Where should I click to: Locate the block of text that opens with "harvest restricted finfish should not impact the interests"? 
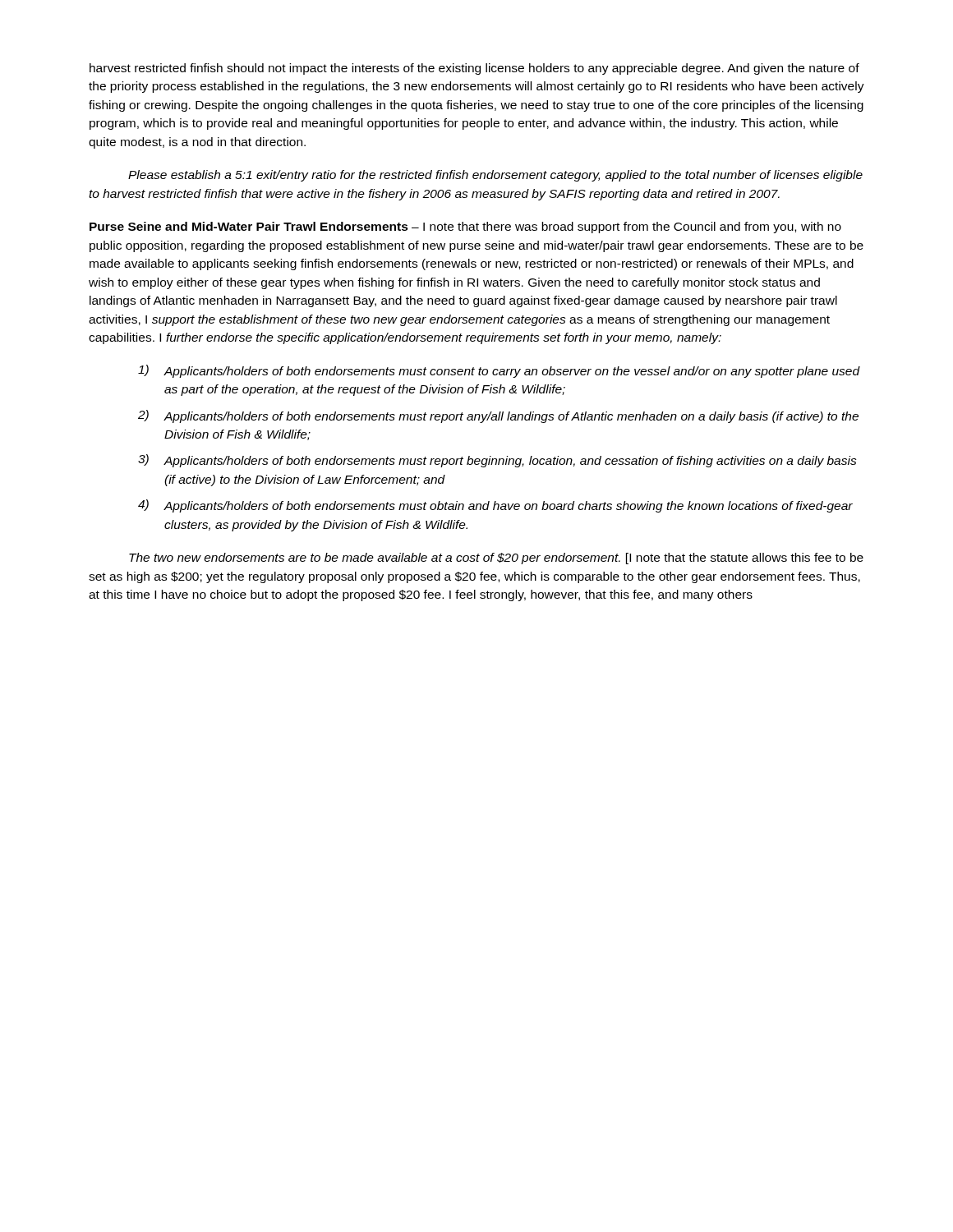(x=476, y=105)
